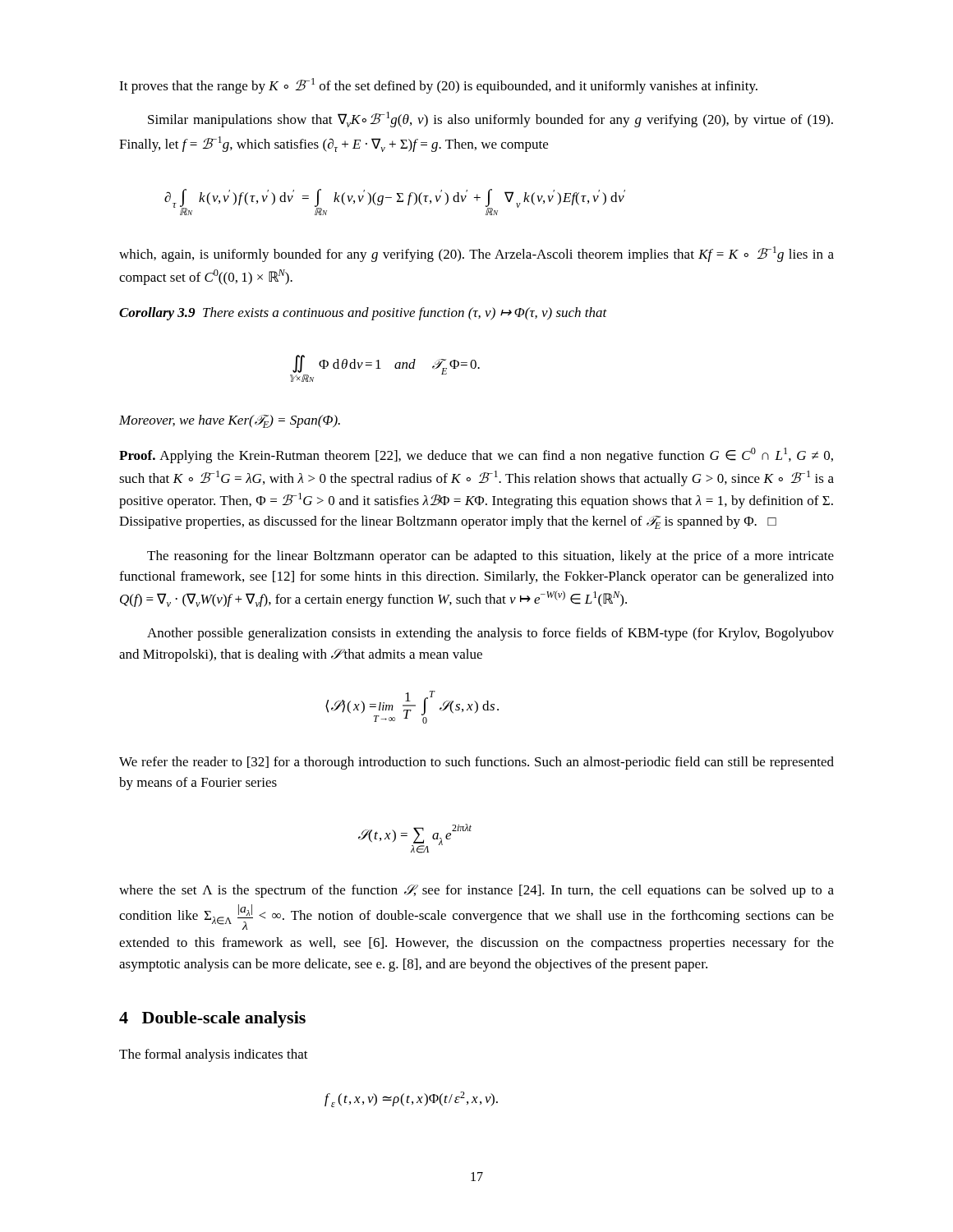Navigate to the region starting "We refer the reader to"
Image resolution: width=953 pixels, height=1232 pixels.
click(x=476, y=772)
